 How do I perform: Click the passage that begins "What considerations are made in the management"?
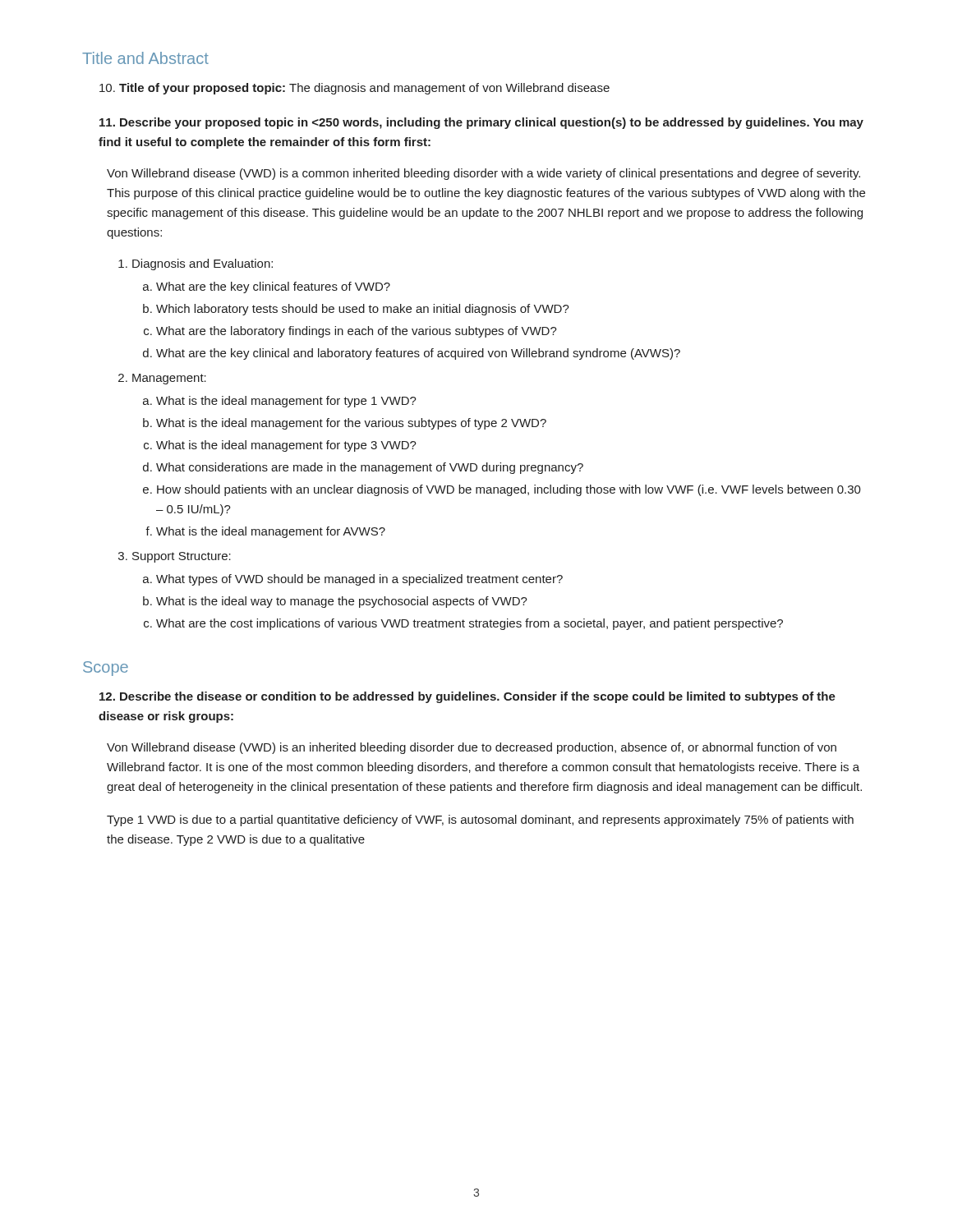370,467
